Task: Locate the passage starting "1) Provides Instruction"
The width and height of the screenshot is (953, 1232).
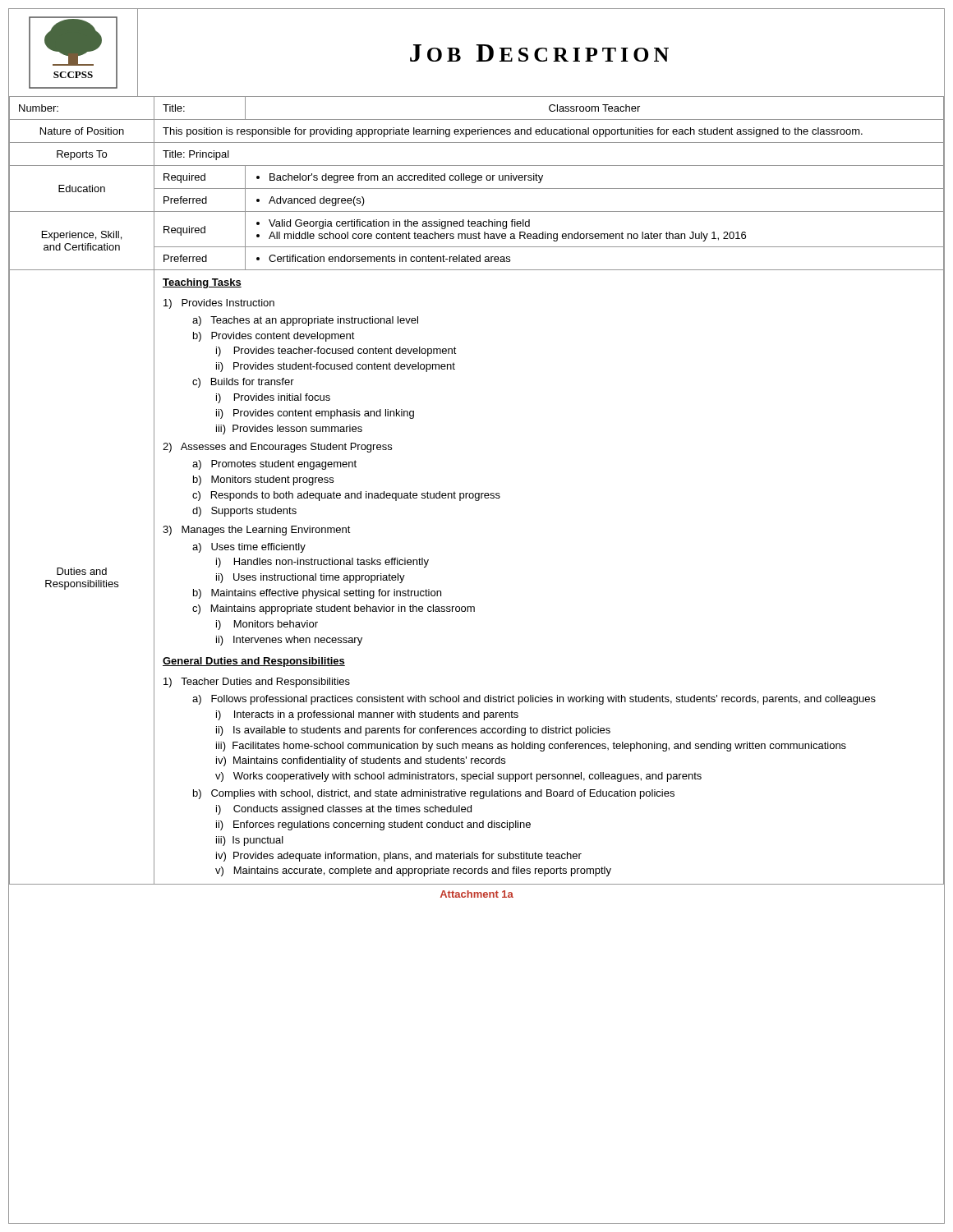Action: 219,304
